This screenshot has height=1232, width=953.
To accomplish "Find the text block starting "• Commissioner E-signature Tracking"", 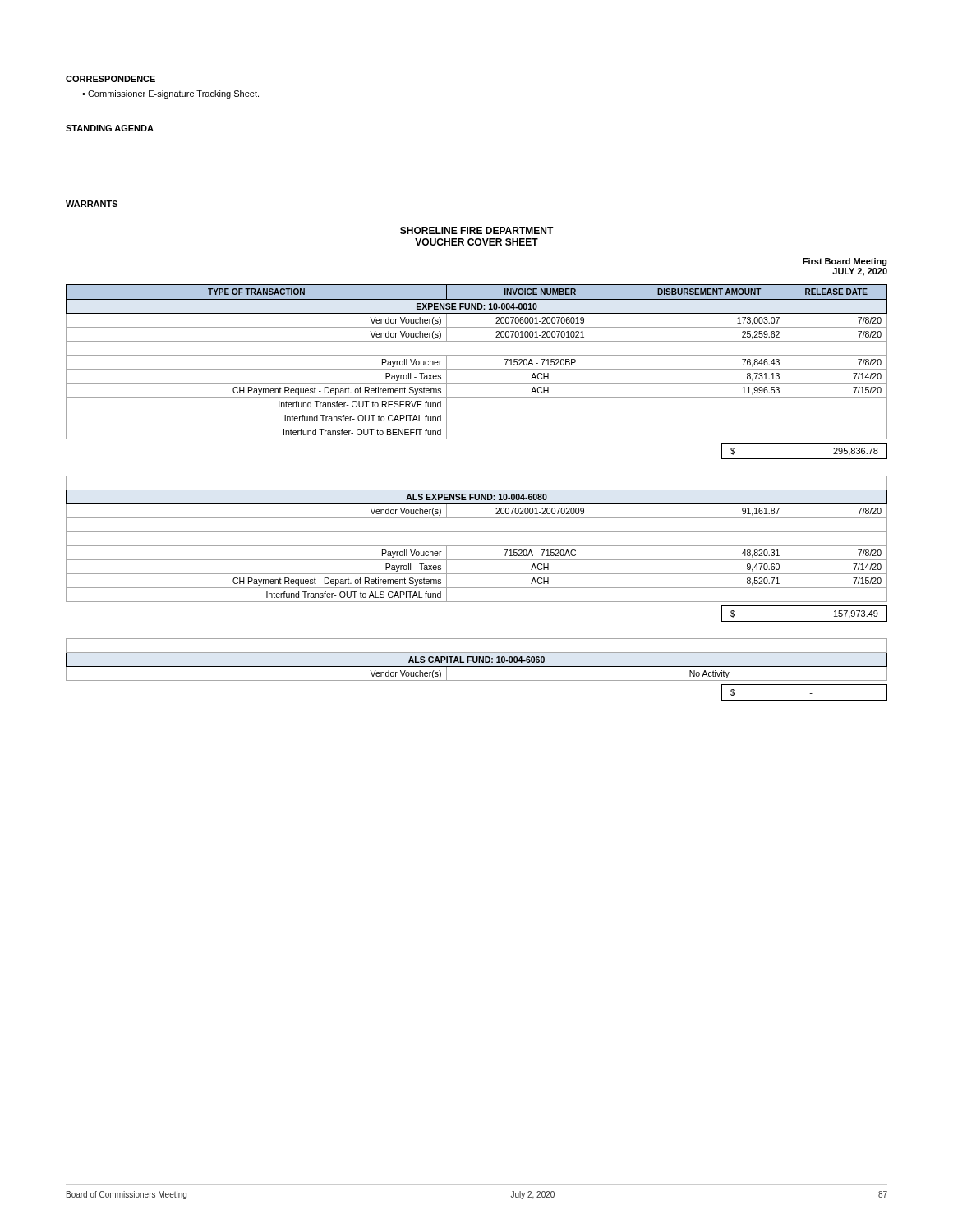I will click(171, 94).
